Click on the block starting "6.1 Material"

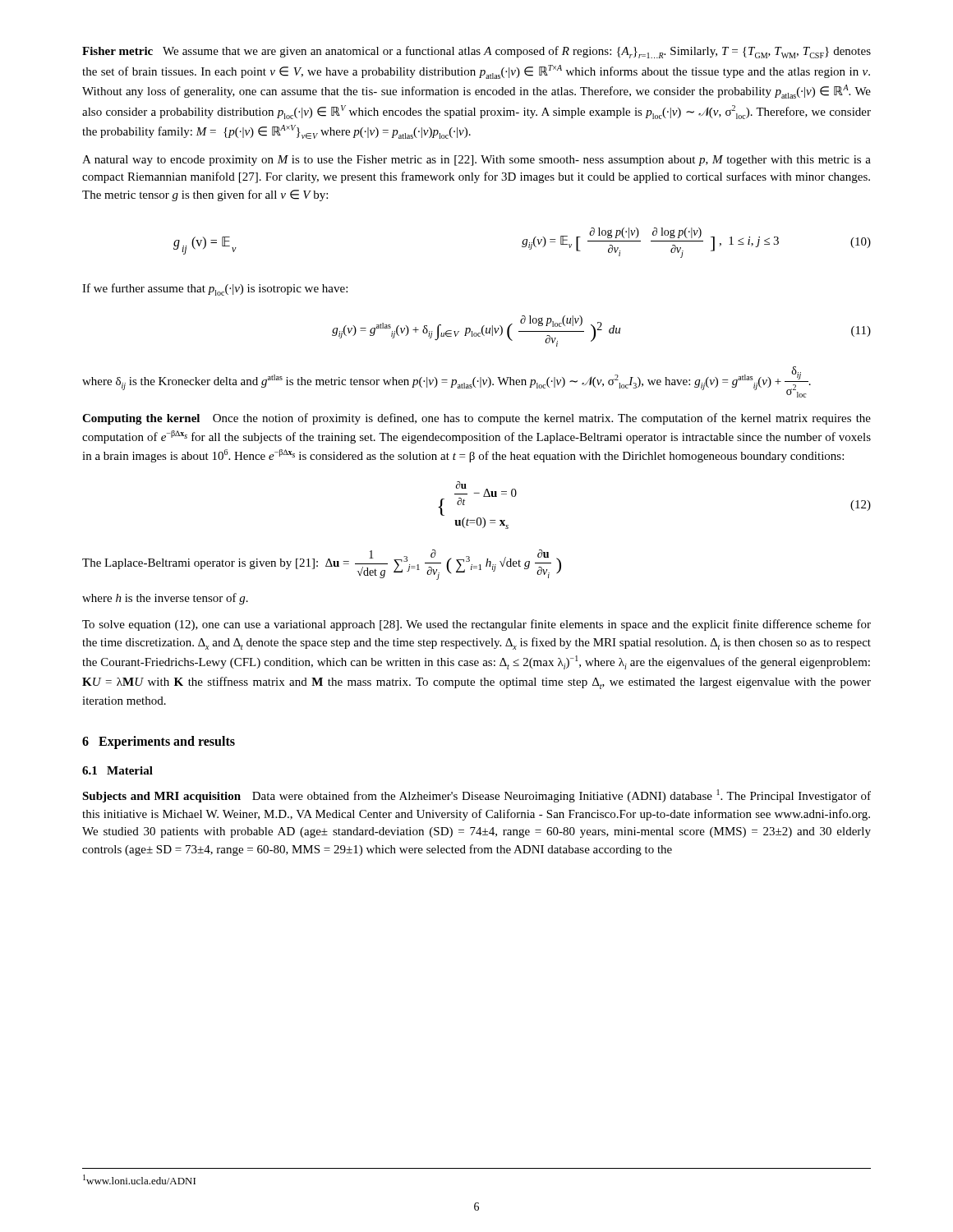117,770
